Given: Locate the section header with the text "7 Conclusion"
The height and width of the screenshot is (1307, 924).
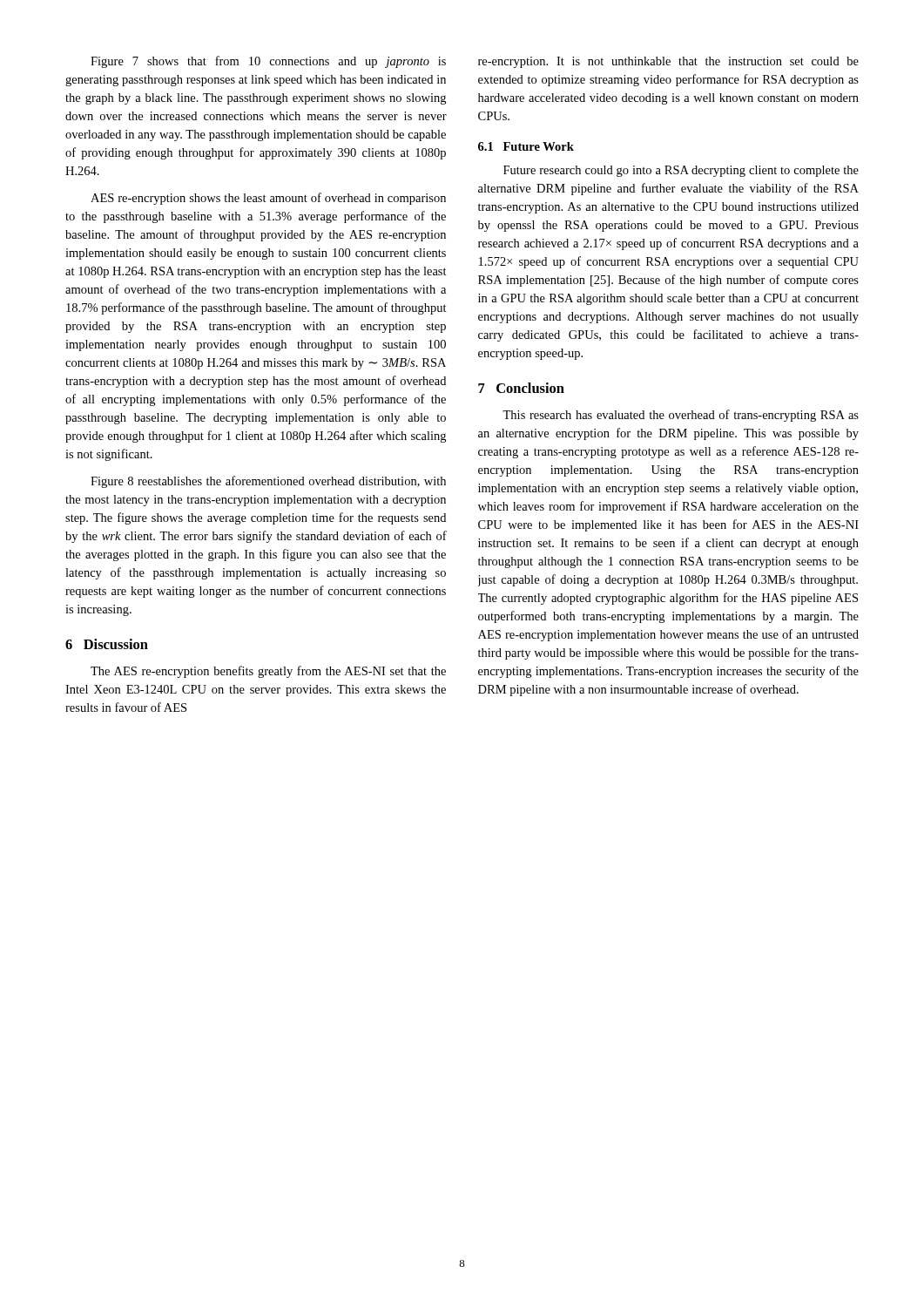Looking at the screenshot, I should tap(521, 388).
